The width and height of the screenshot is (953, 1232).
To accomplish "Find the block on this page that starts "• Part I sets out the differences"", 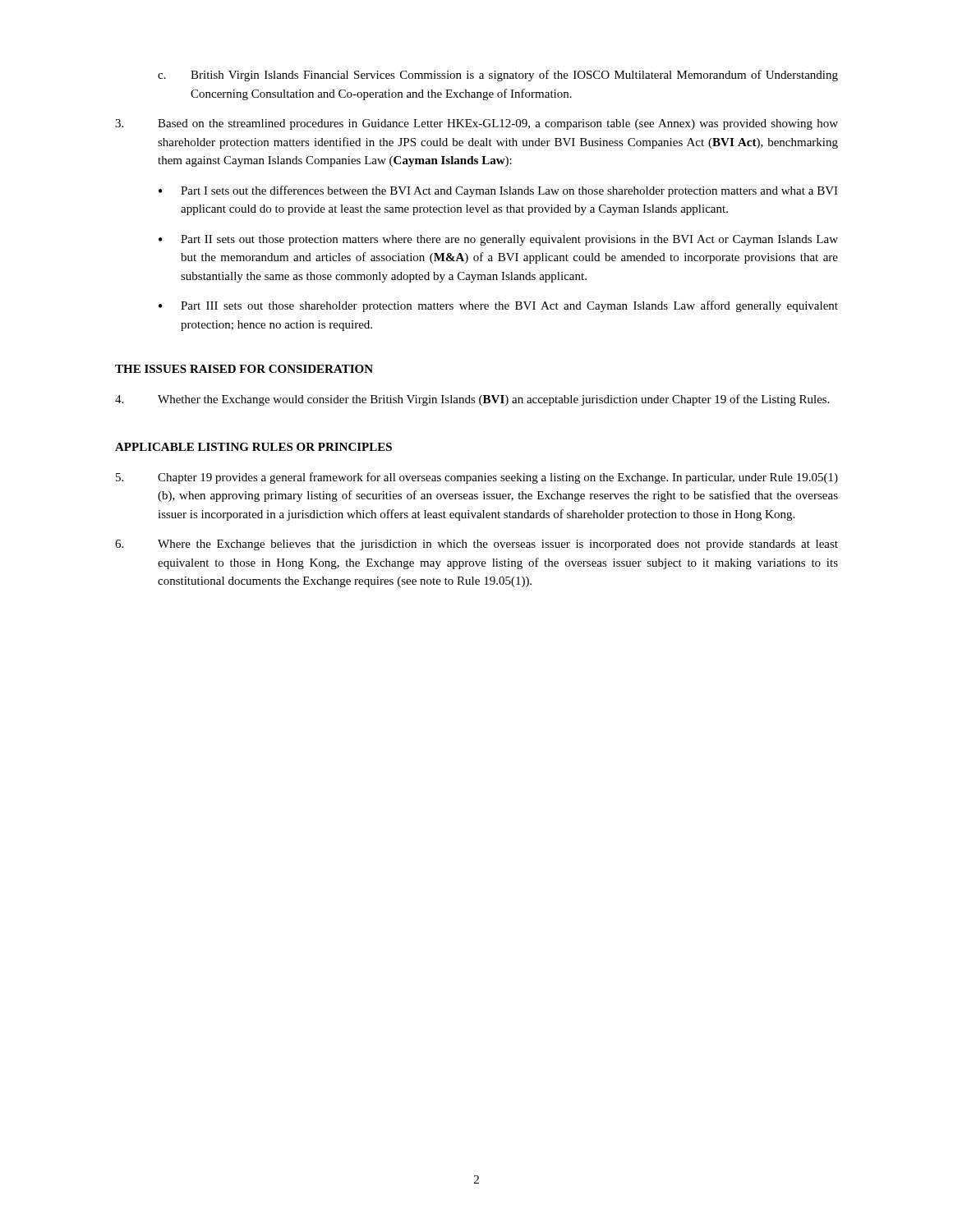I will [x=498, y=200].
